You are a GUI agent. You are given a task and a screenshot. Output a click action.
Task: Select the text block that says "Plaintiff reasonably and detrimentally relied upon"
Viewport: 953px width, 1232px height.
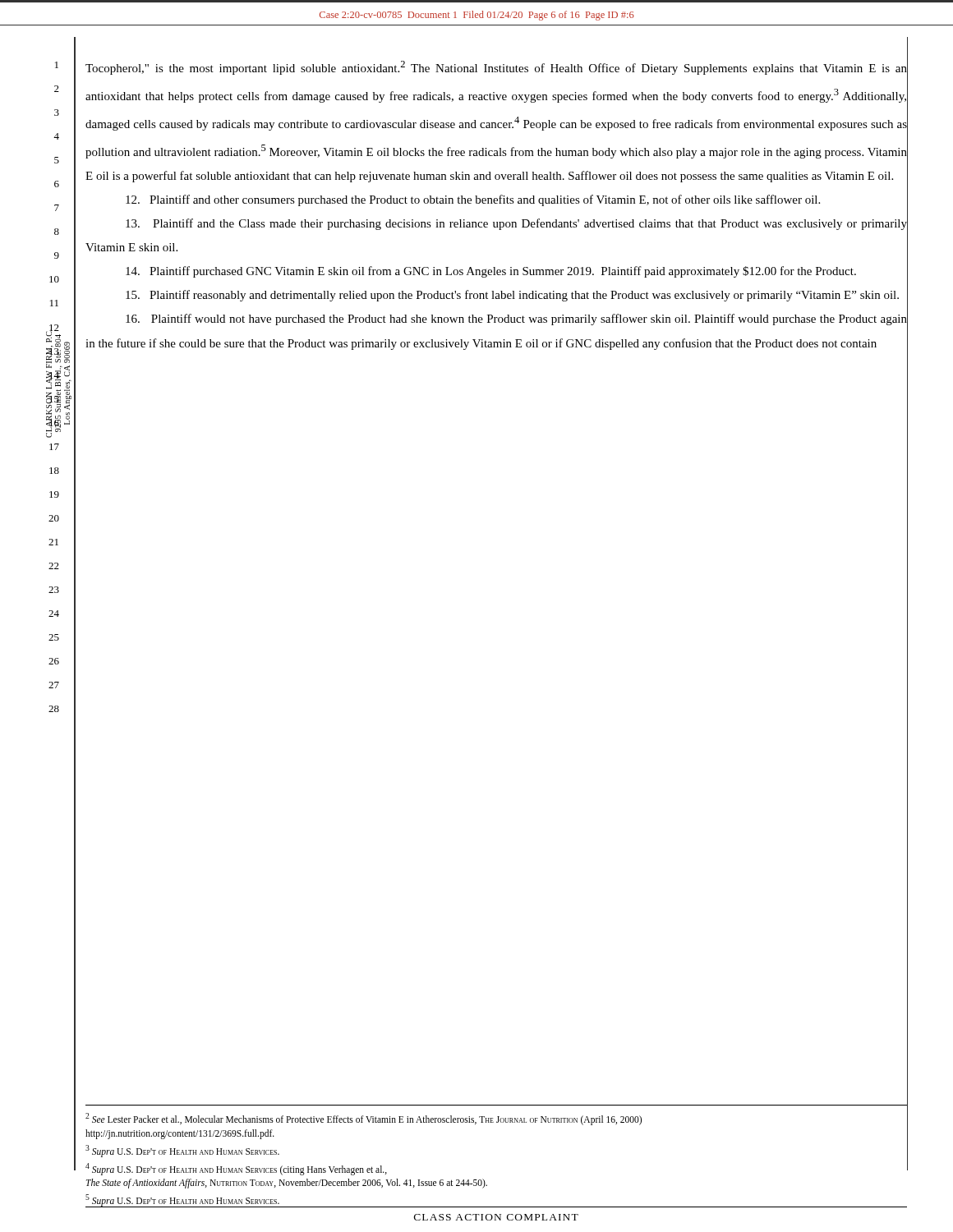click(512, 295)
